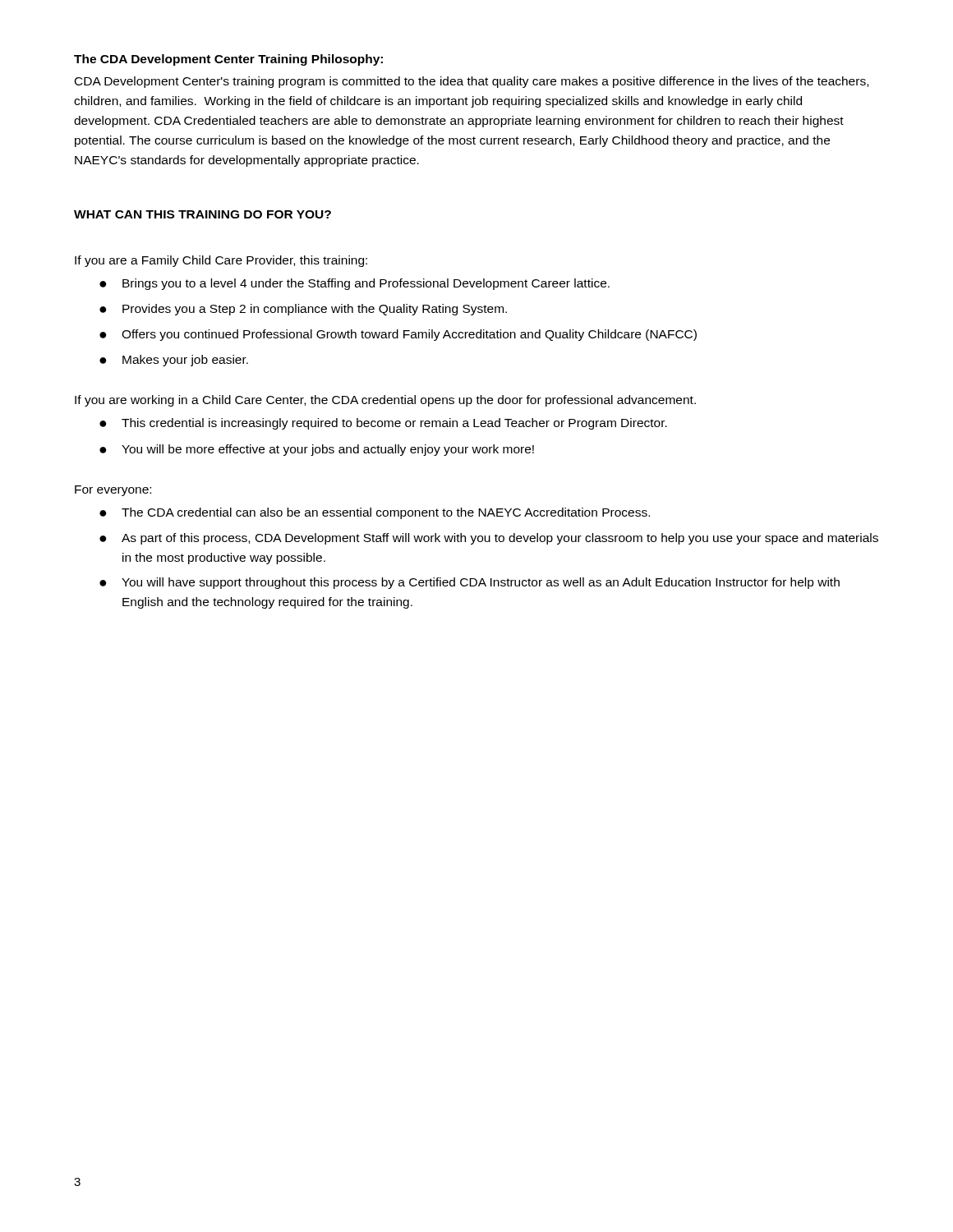Find the region starting "● As part of this process, CDA Development"
This screenshot has height=1232, width=953.
[x=489, y=548]
